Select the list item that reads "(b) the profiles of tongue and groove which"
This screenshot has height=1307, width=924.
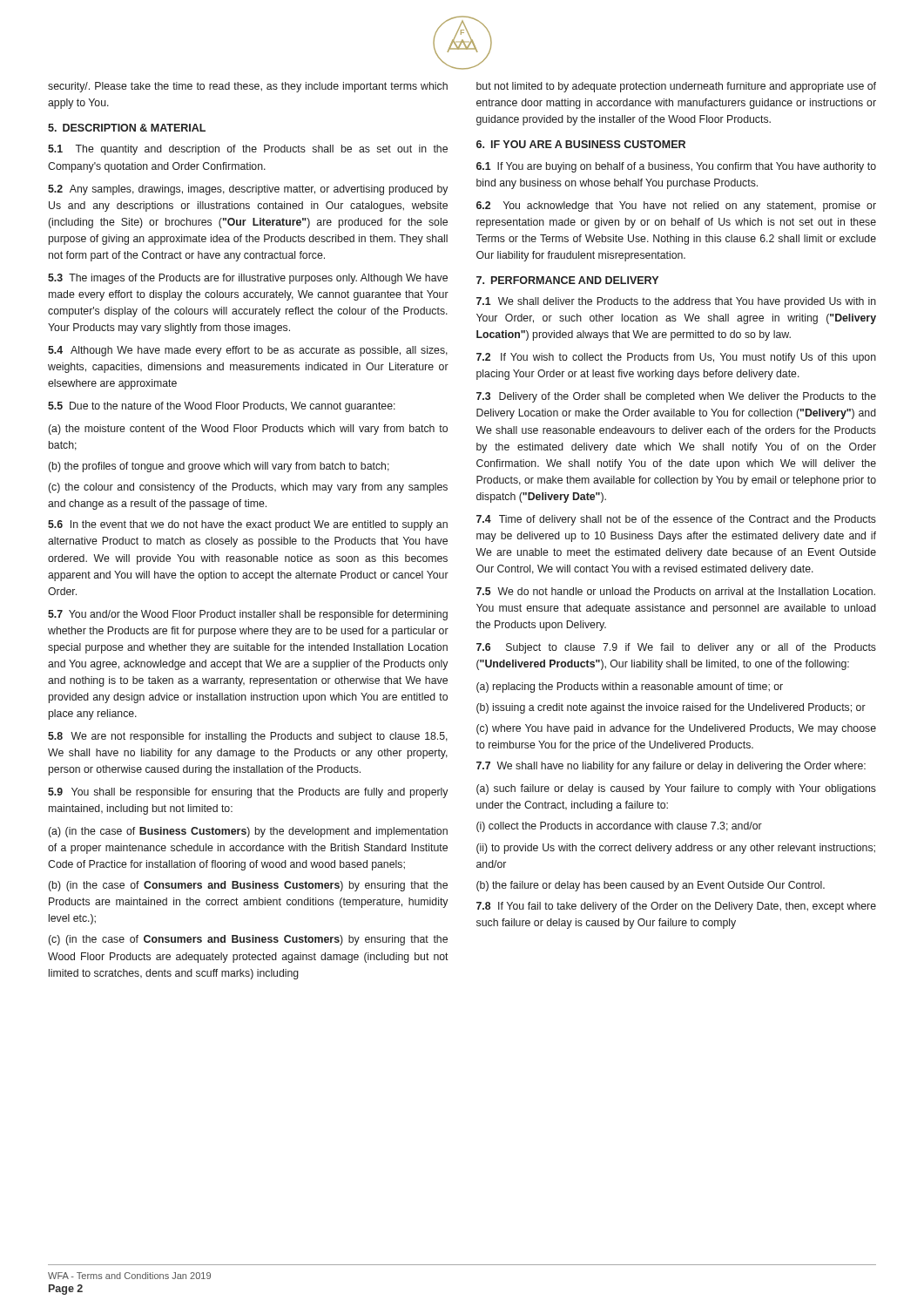(x=219, y=466)
